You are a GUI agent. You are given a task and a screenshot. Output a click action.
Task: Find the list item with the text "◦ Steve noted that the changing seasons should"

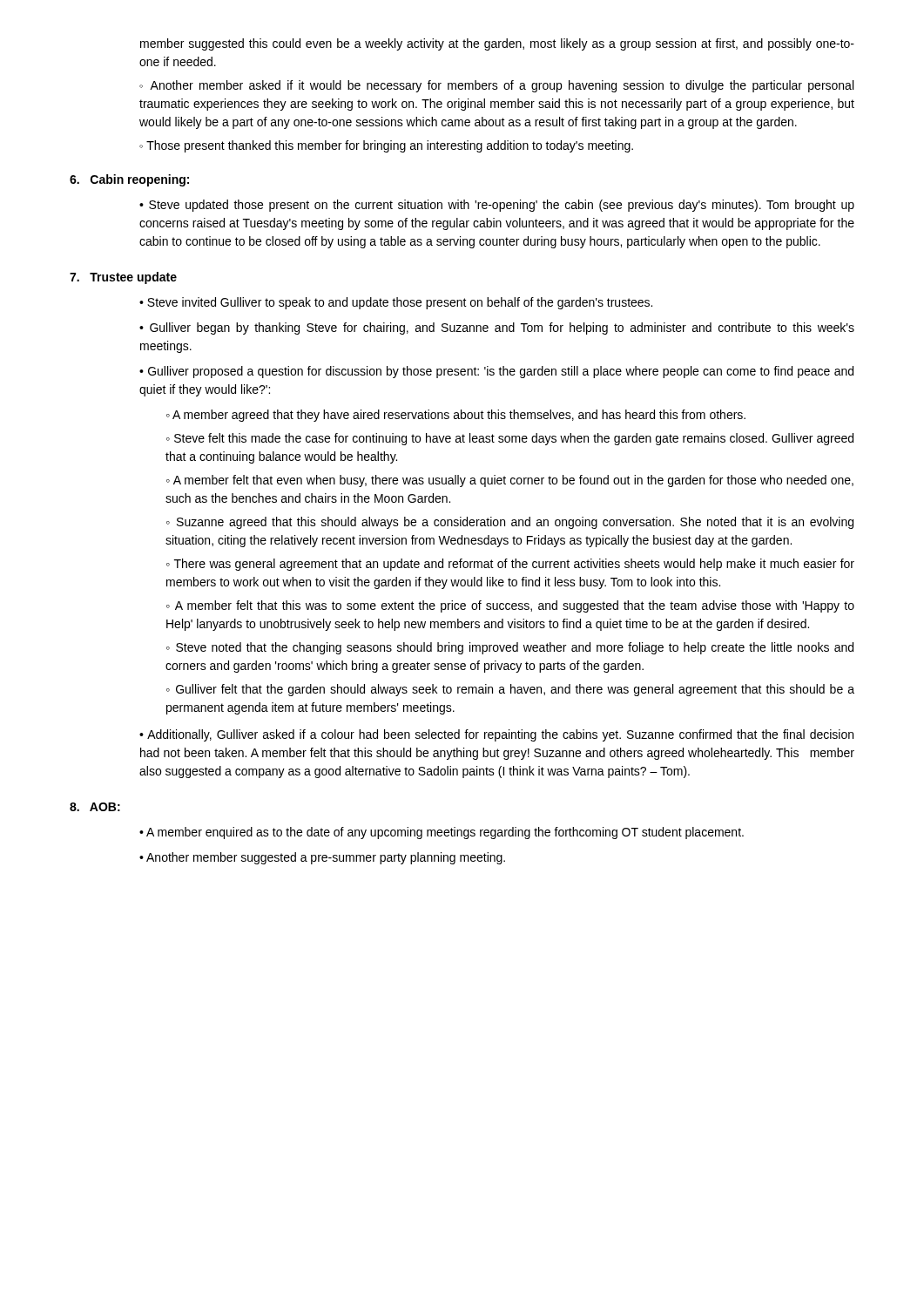click(510, 657)
